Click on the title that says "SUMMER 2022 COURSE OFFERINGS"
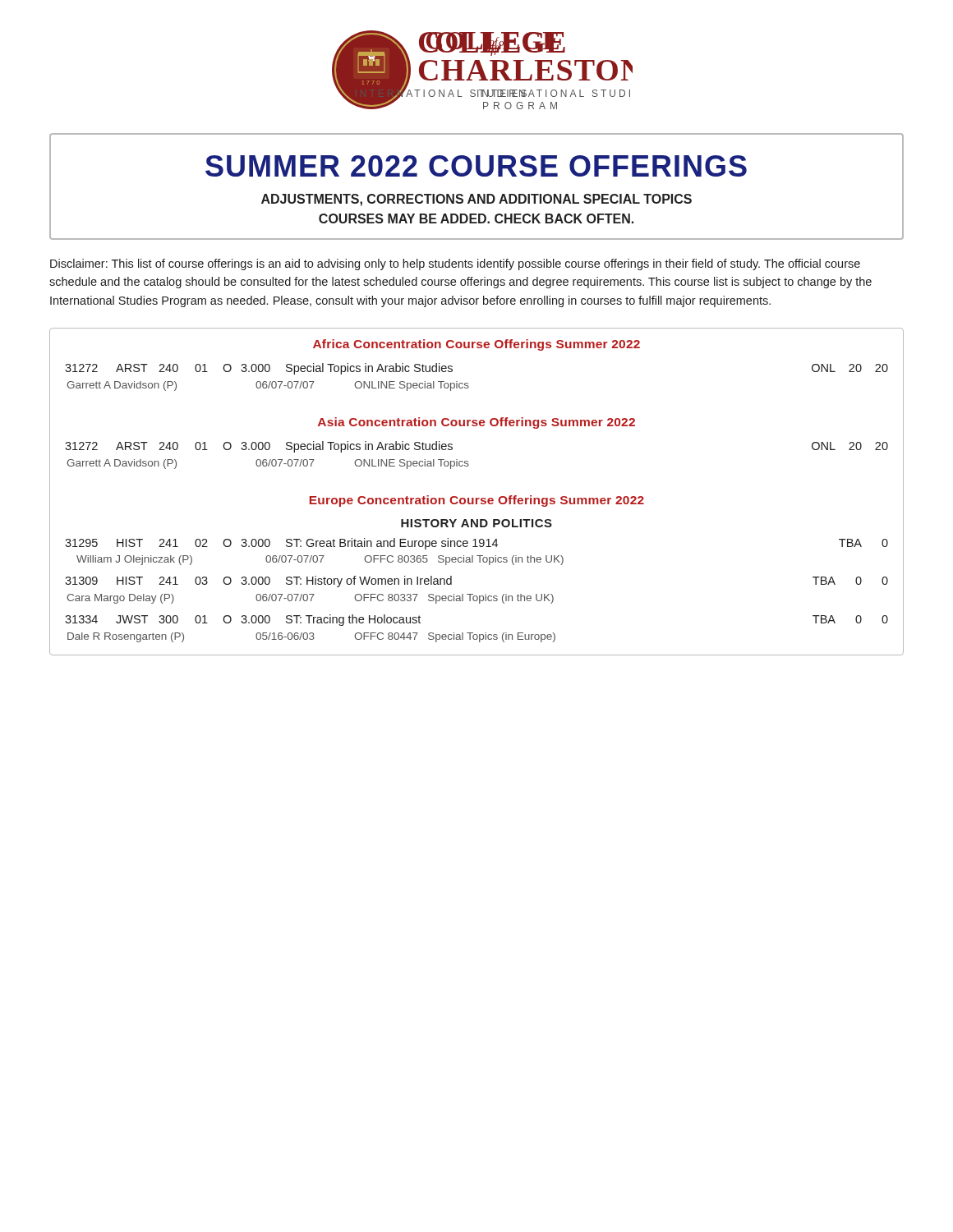Image resolution: width=953 pixels, height=1232 pixels. 476,166
